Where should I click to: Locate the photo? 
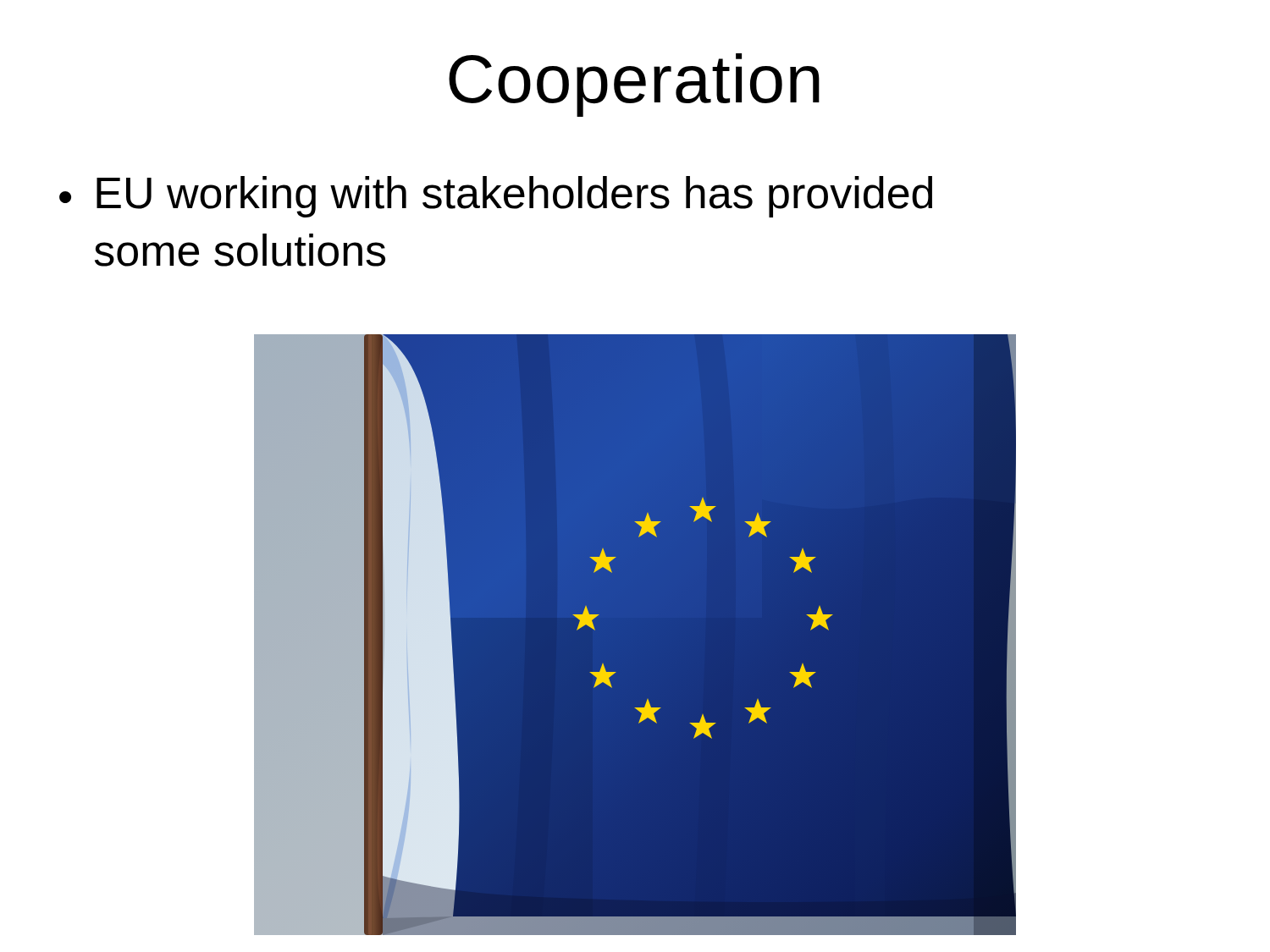[635, 635]
